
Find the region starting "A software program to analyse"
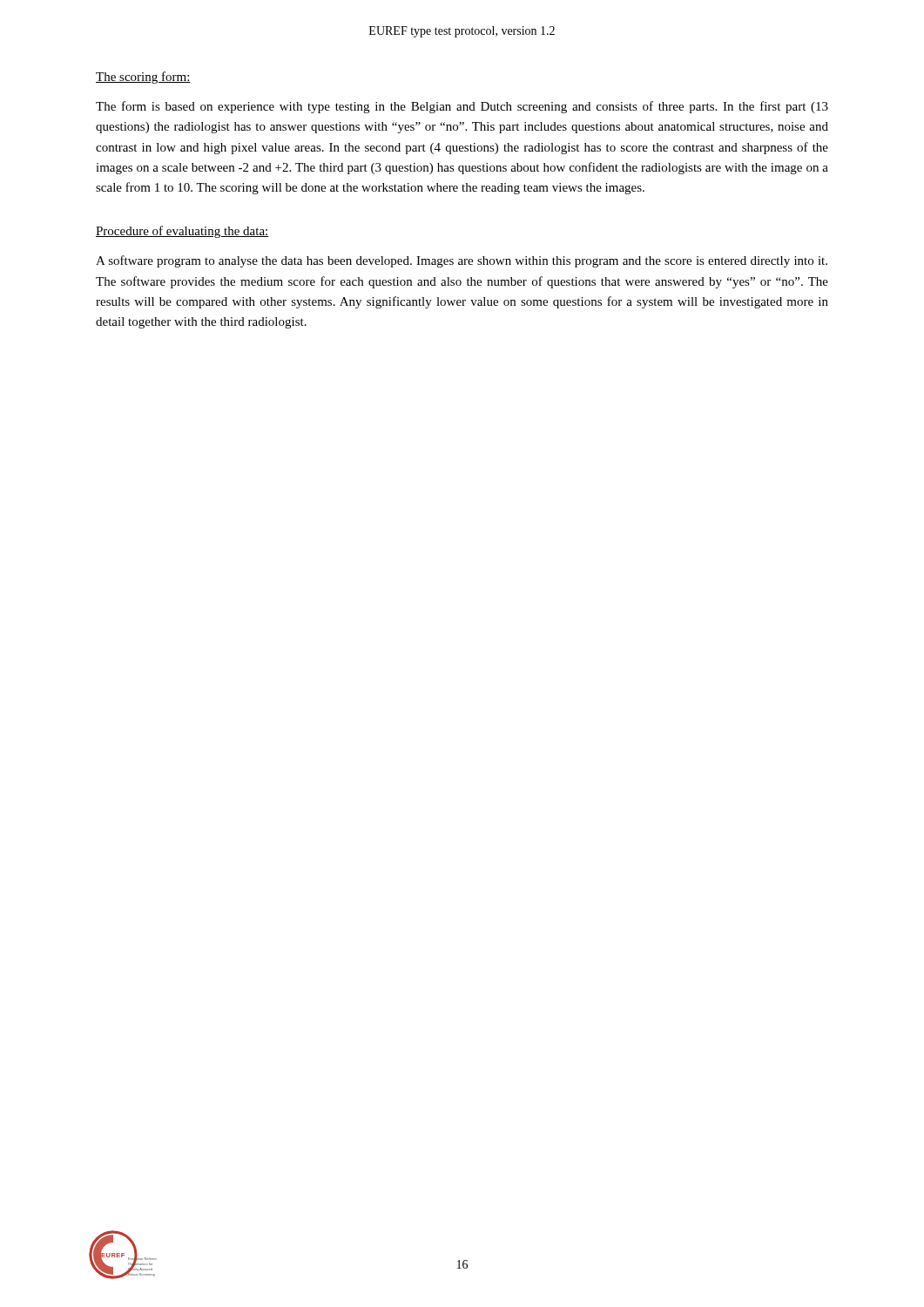click(x=462, y=291)
